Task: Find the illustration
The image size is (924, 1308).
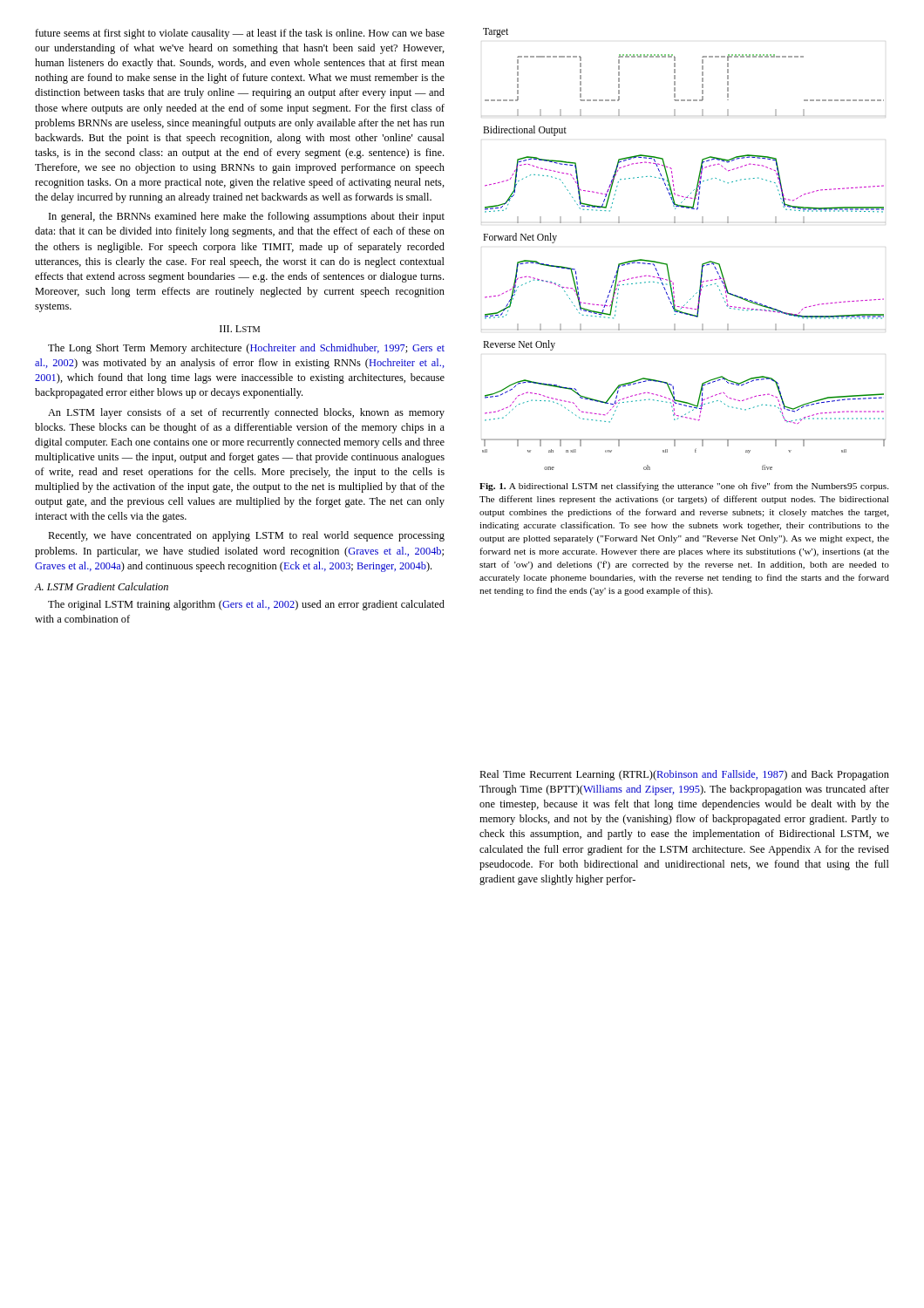Action: point(684,251)
